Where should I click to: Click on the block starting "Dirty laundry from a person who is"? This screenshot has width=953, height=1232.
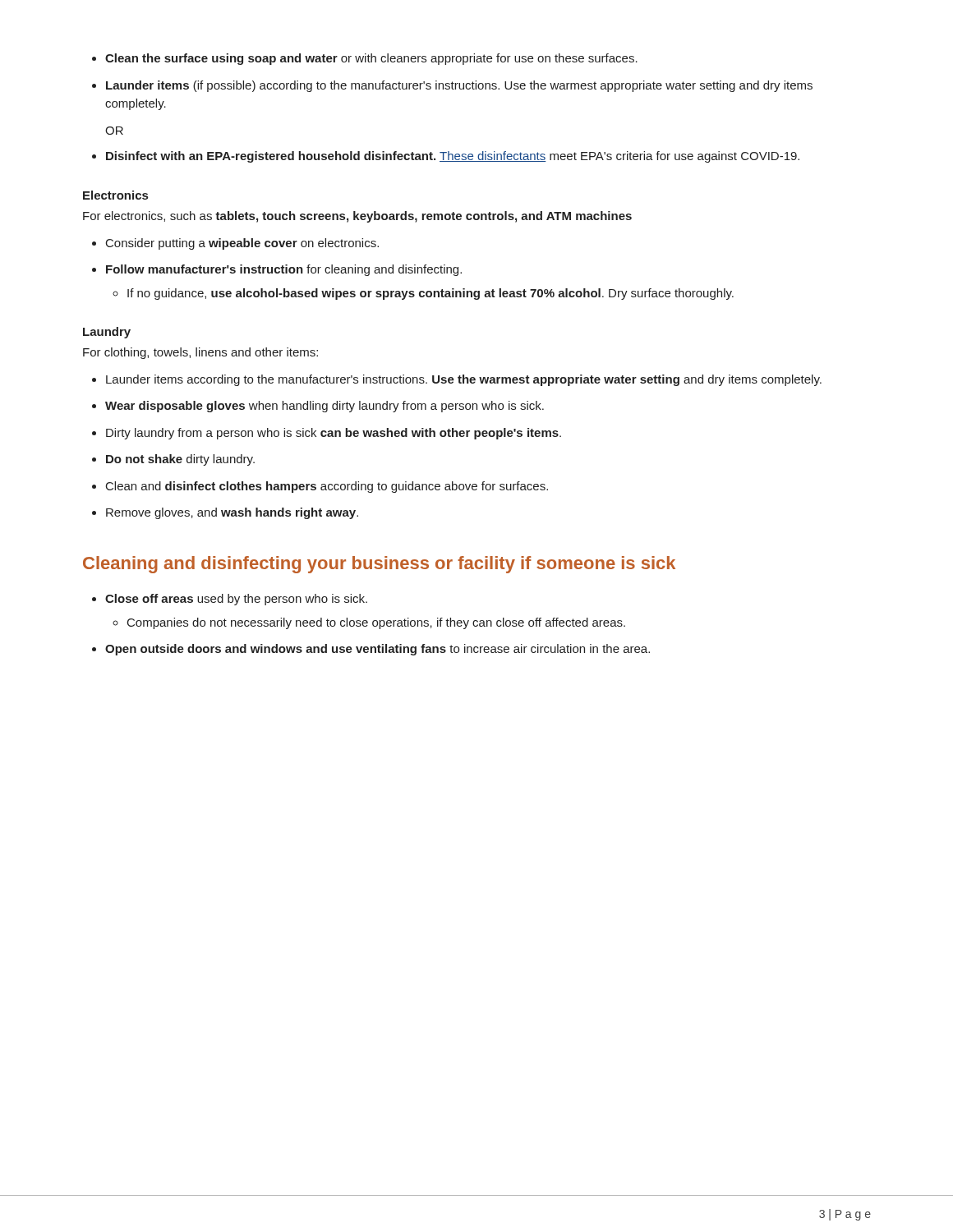[x=488, y=433]
